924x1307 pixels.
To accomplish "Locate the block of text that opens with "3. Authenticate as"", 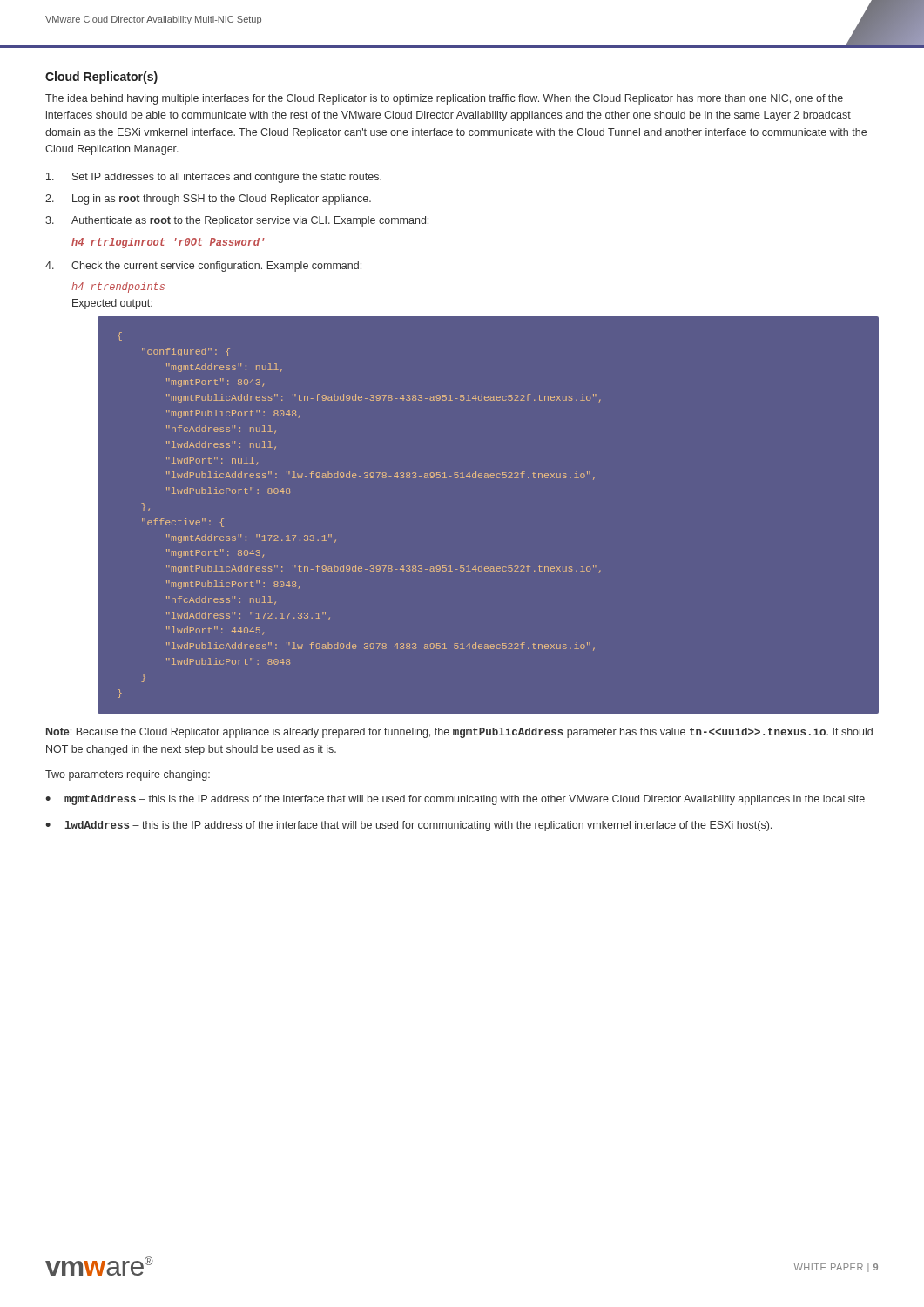I will coord(237,221).
